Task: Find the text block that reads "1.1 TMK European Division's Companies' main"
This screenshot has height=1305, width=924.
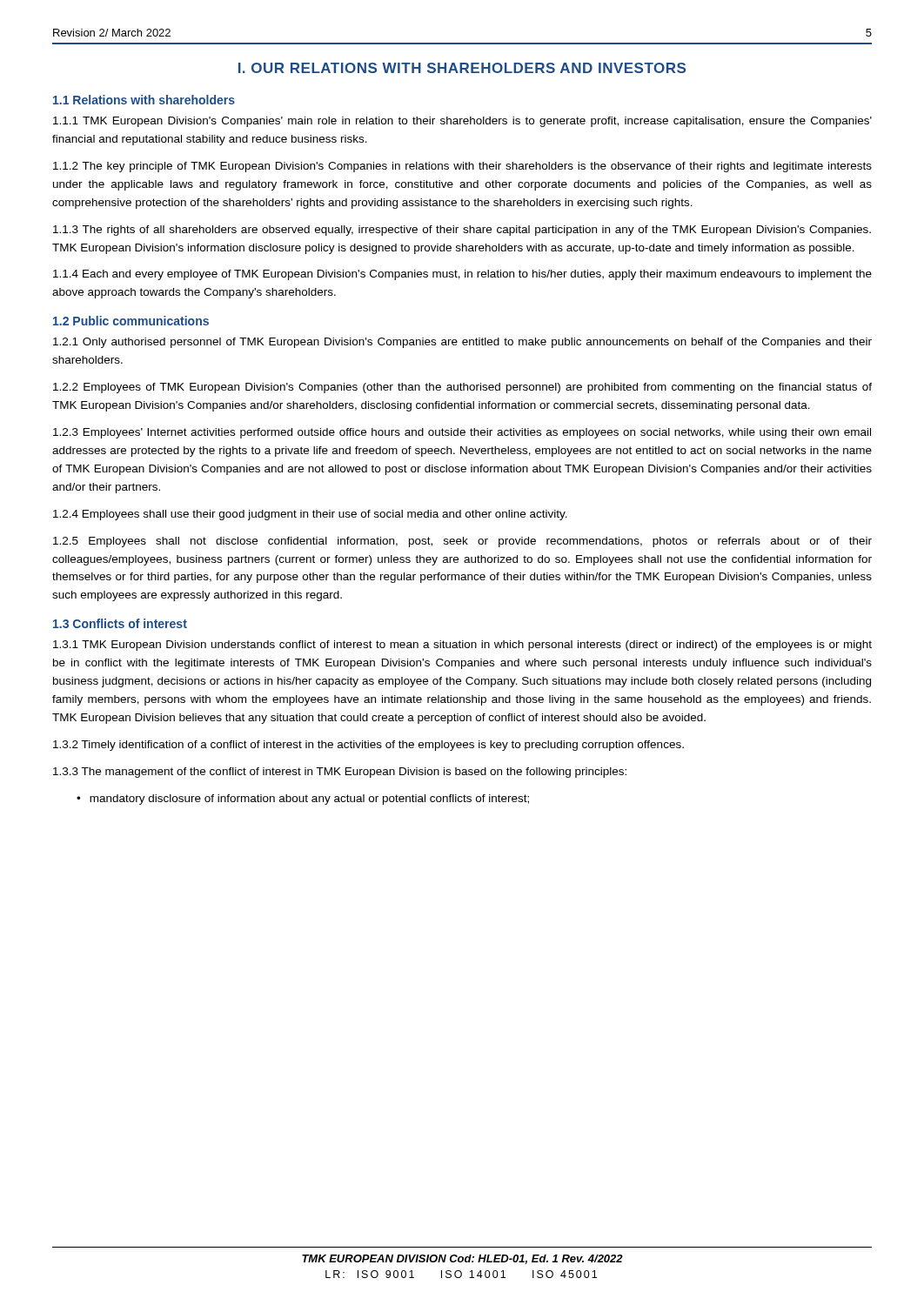Action: pyautogui.click(x=462, y=130)
